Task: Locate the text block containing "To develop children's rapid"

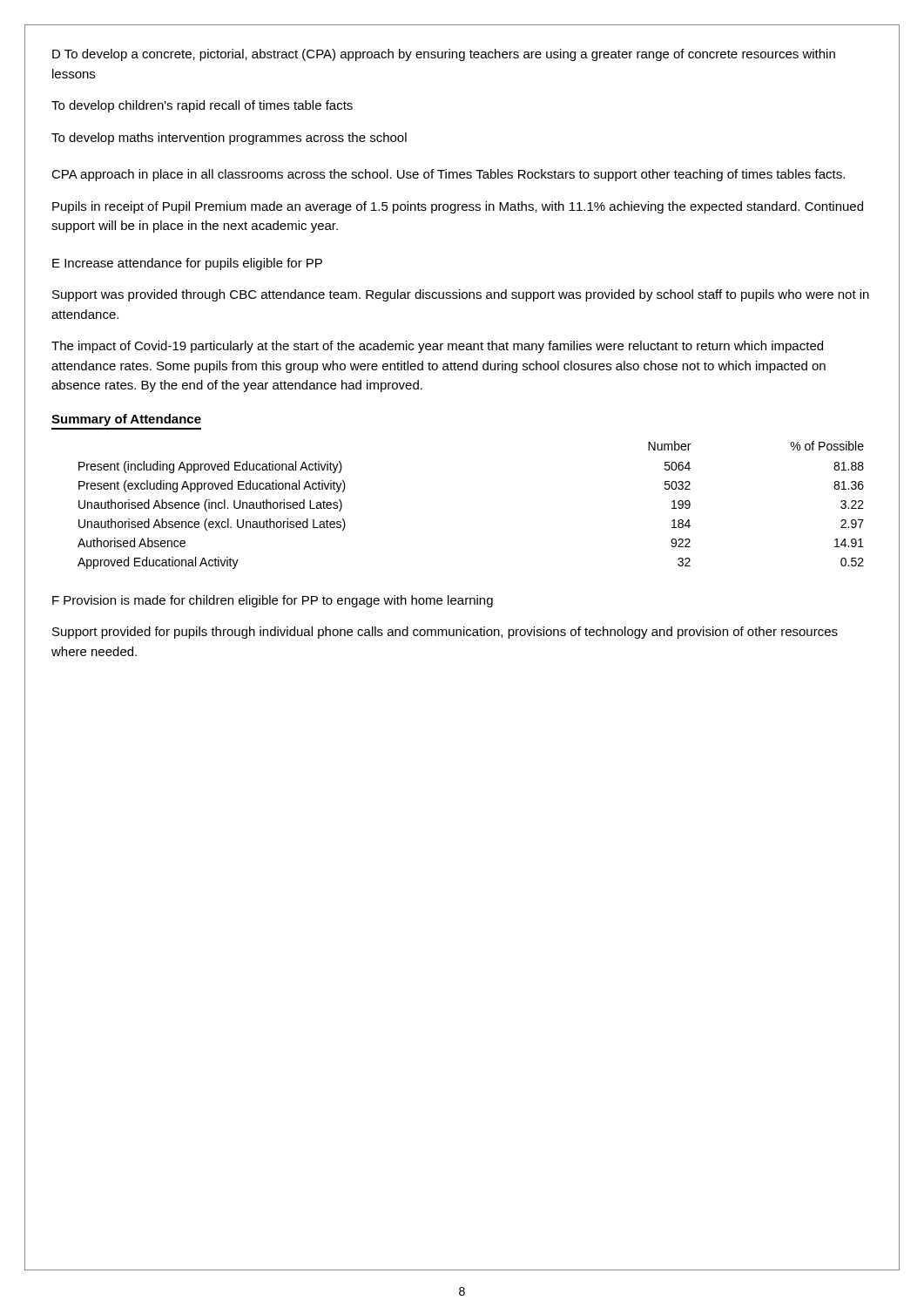Action: (x=202, y=105)
